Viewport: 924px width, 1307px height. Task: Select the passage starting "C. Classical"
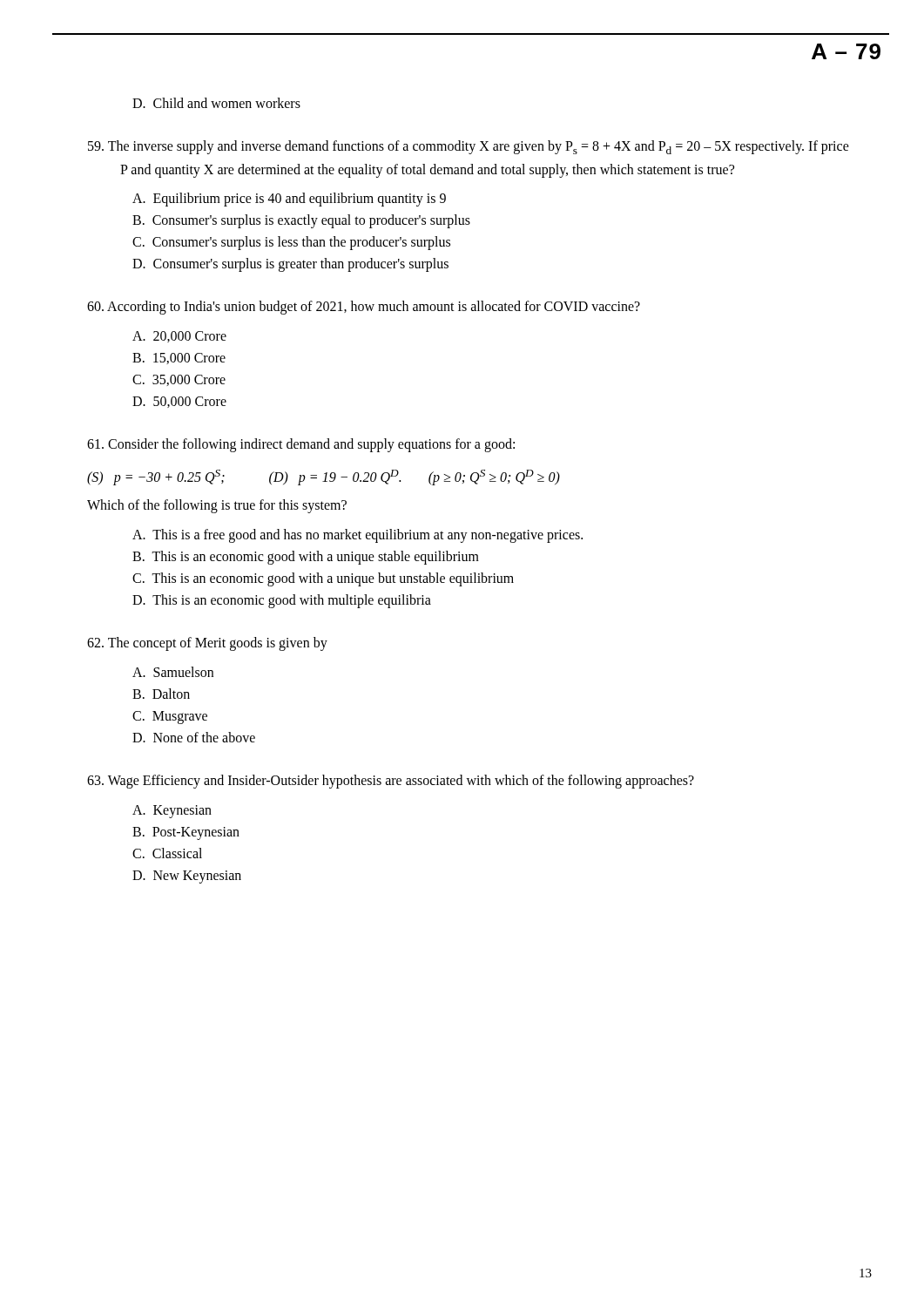(x=167, y=853)
